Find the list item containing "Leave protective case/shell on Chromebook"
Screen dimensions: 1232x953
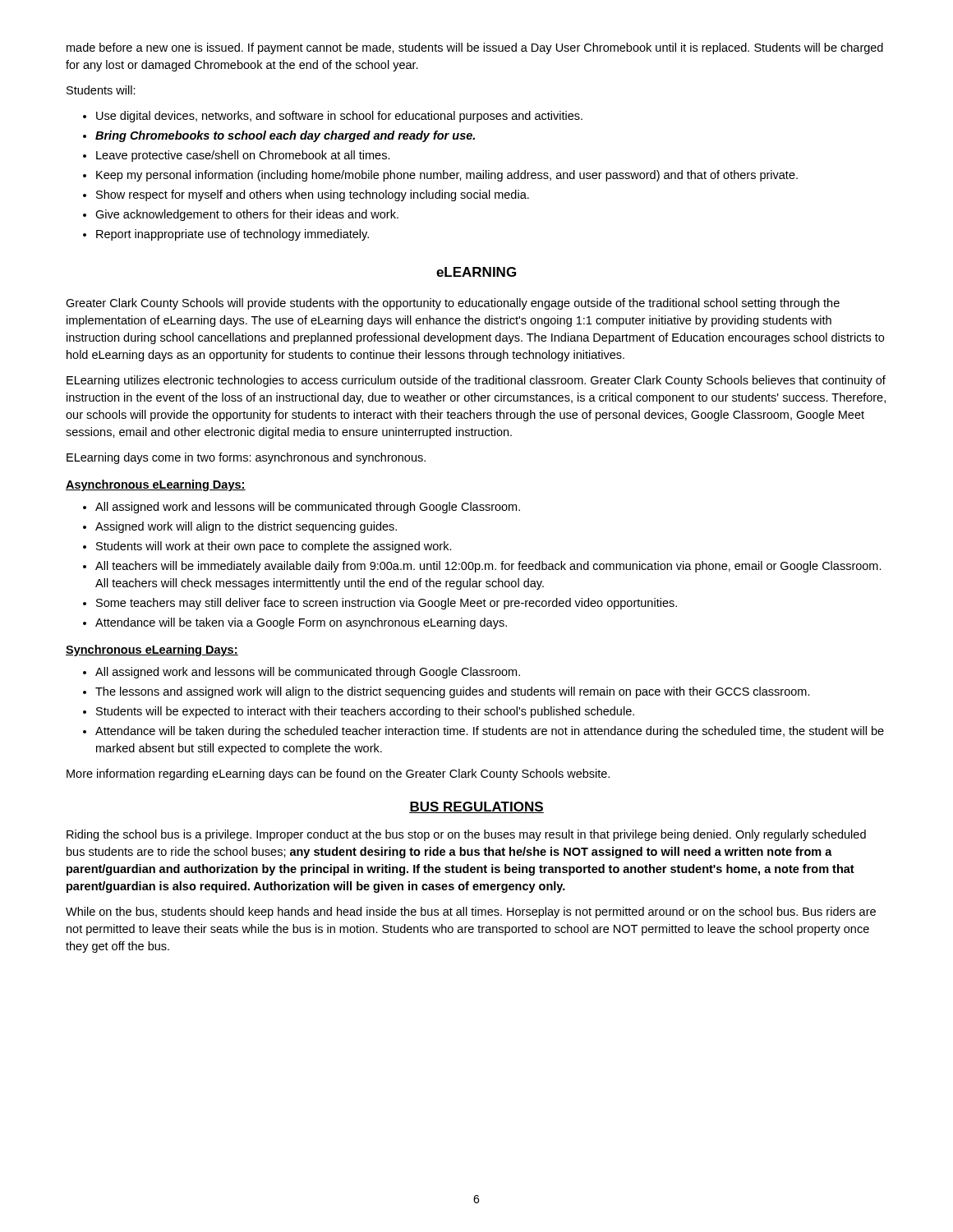[243, 155]
